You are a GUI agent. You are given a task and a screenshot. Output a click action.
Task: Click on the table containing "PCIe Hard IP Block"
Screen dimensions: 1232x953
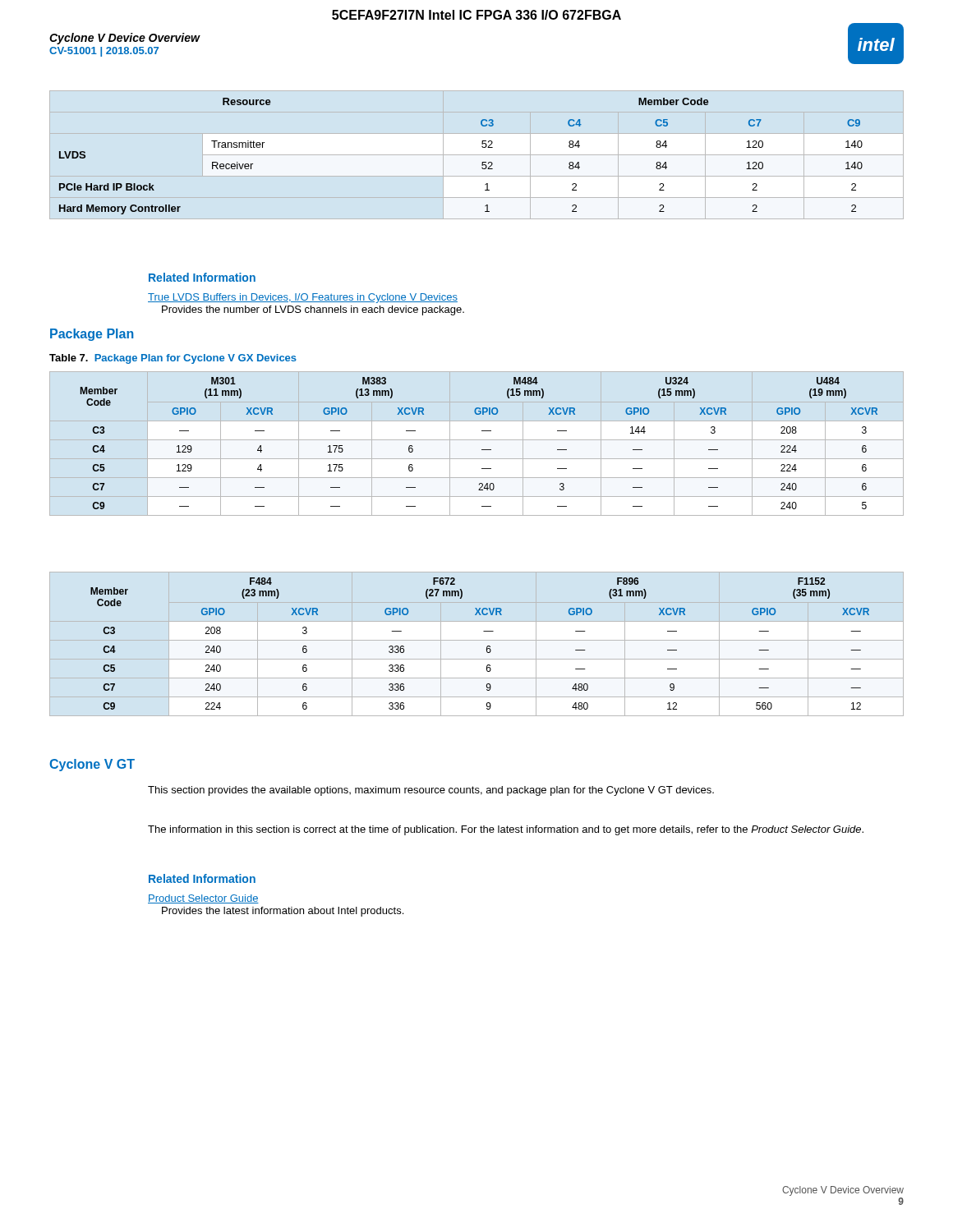point(476,155)
